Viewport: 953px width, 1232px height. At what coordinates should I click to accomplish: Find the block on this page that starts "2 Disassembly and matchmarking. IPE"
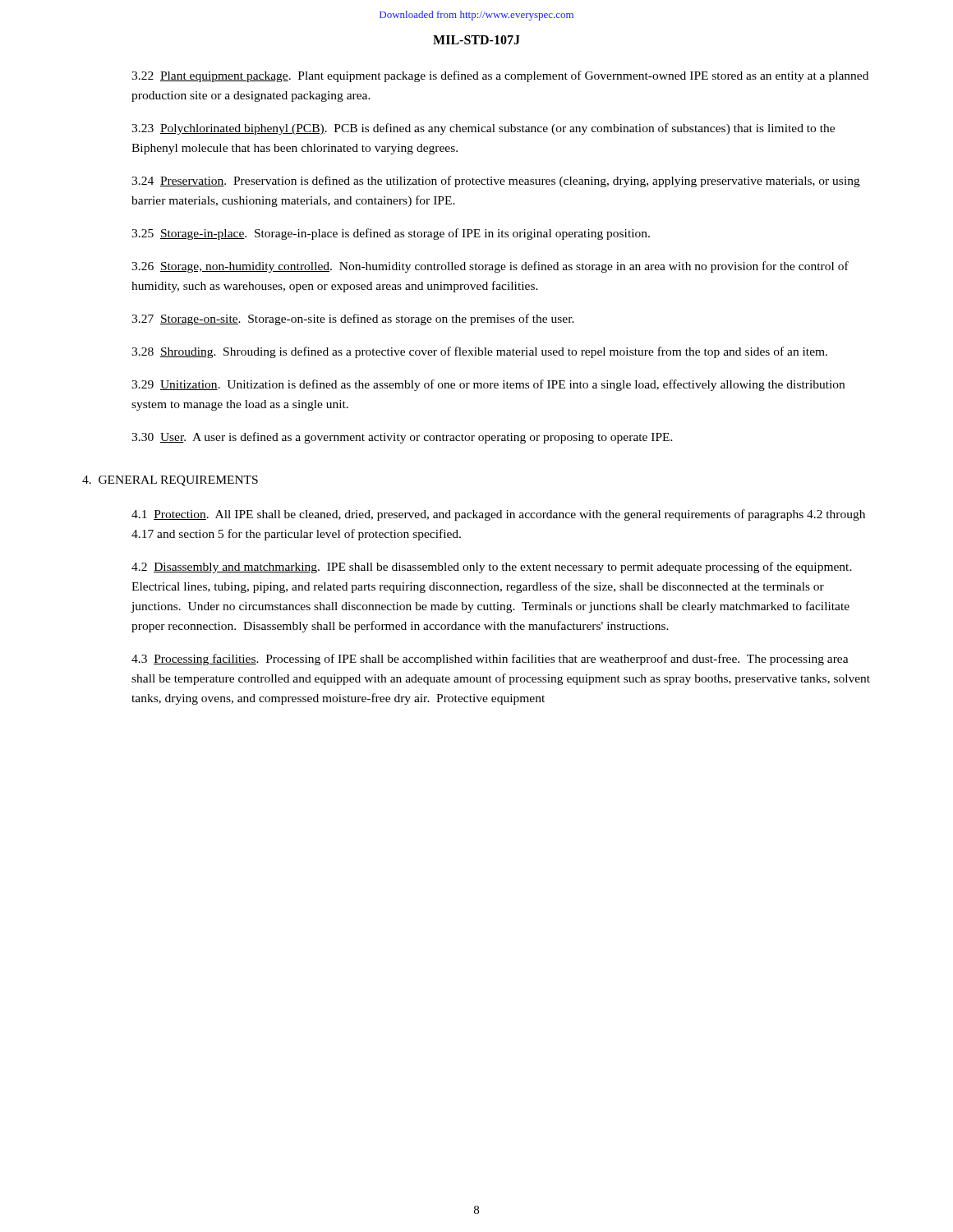pos(501,597)
